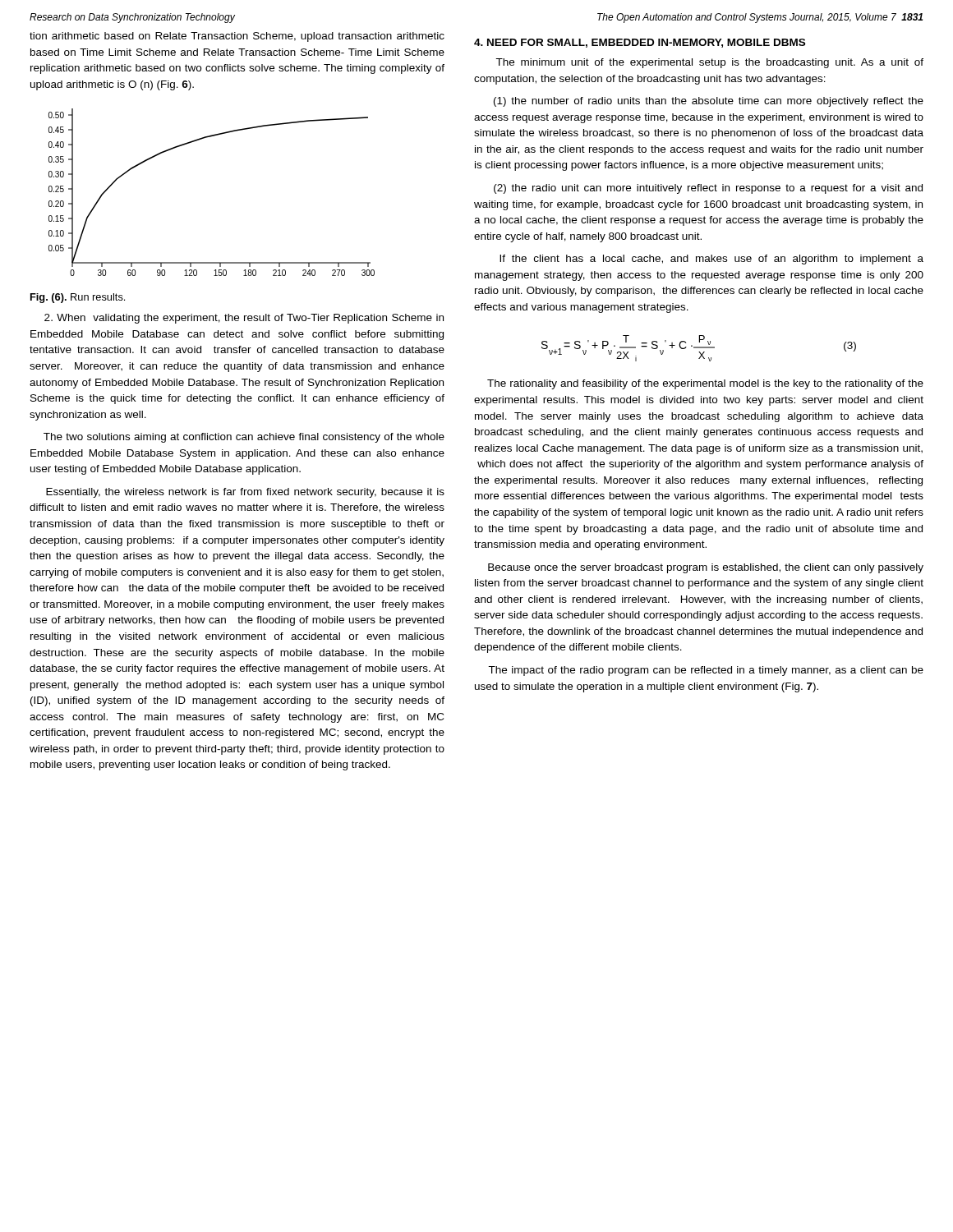The width and height of the screenshot is (953, 1232).
Task: Find the text block with the text "tion arithmetic based on Relate"
Action: pos(237,60)
